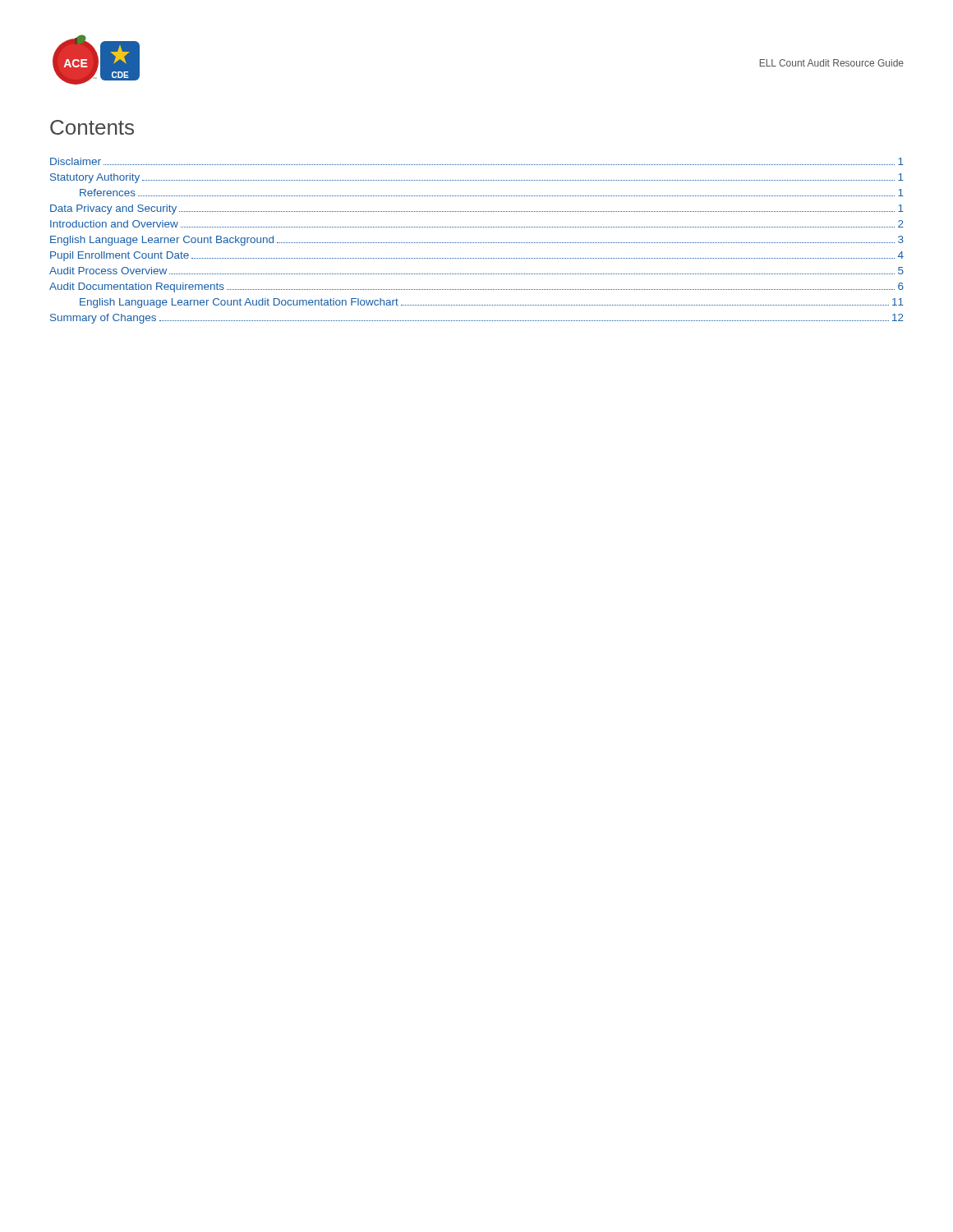
Task: Click on the element starting "Disclaimer 1"
Action: [476, 161]
